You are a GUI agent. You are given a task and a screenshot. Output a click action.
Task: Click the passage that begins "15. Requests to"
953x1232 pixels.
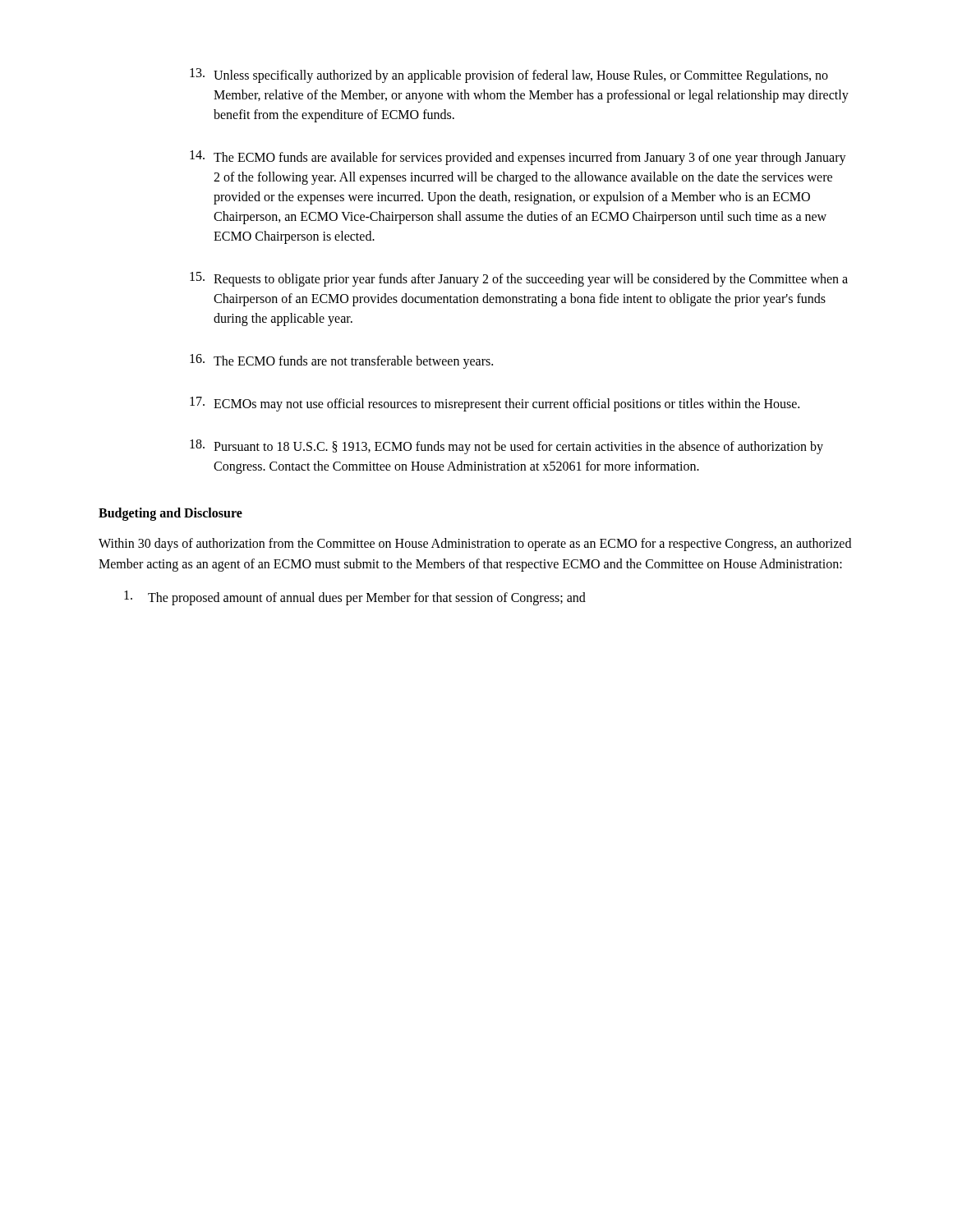click(476, 299)
